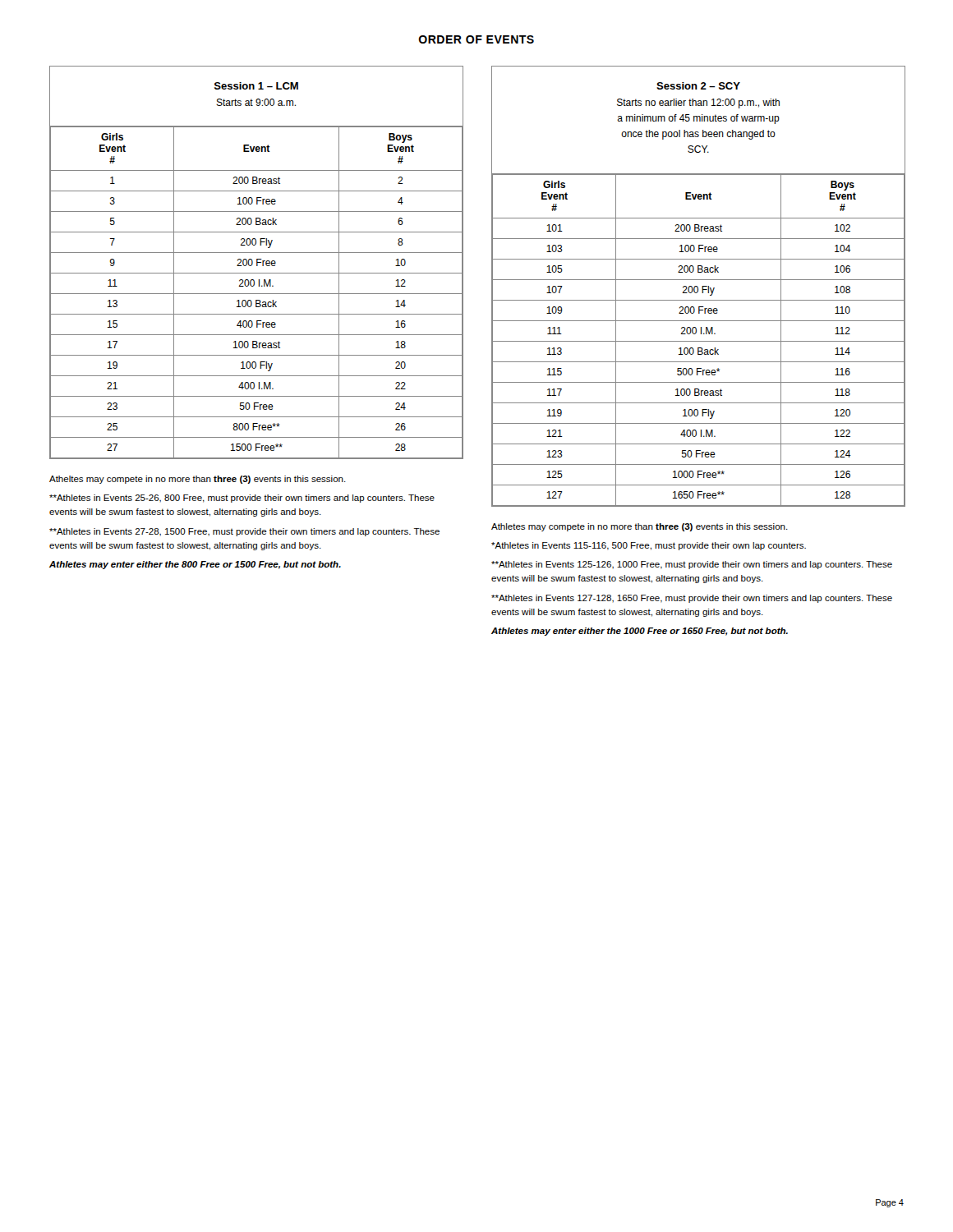
Task: Find the element starting "Athletes in Events 25-26, 800 Free, must"
Action: 255,505
